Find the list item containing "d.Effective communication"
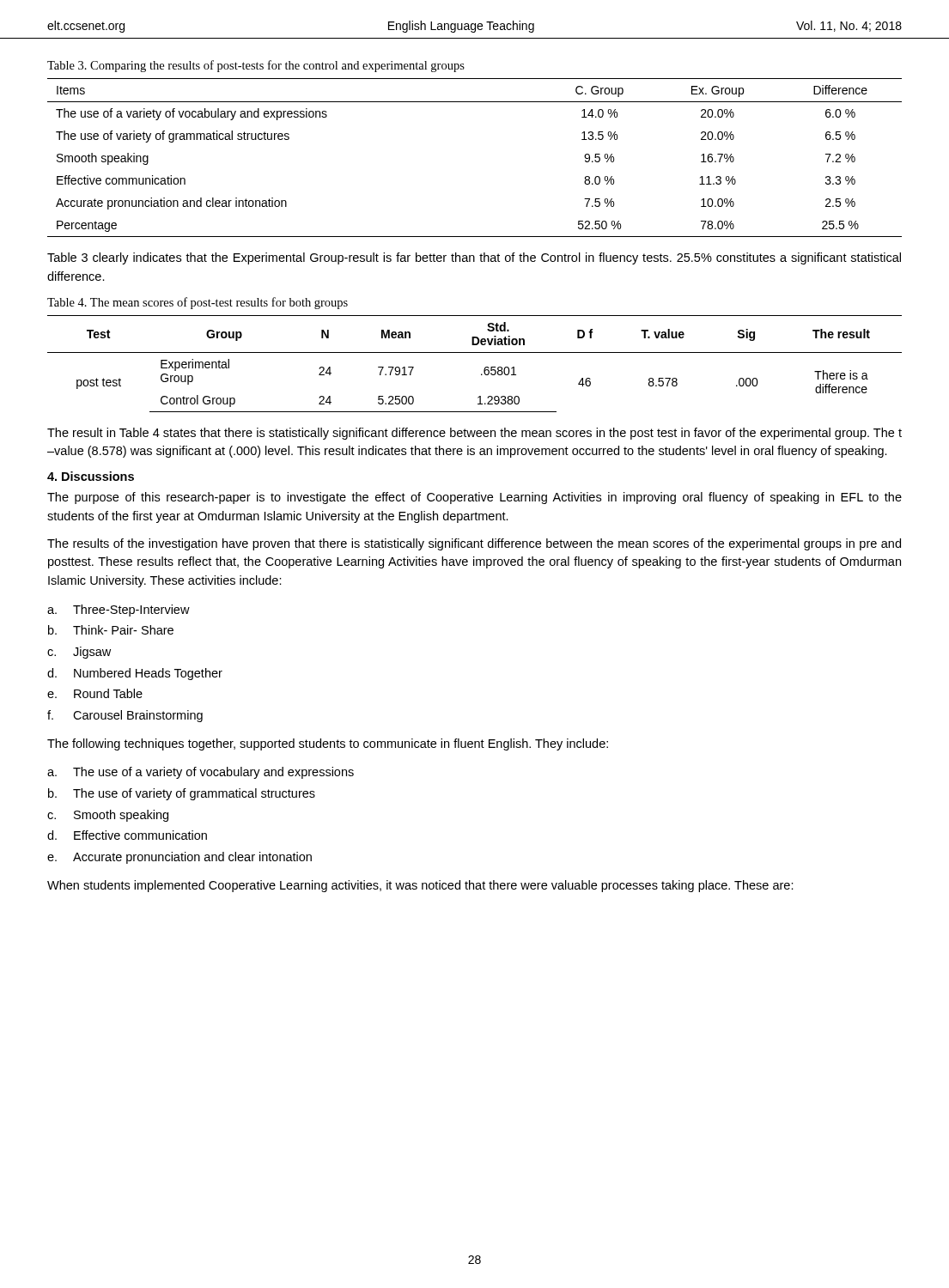 coord(127,836)
